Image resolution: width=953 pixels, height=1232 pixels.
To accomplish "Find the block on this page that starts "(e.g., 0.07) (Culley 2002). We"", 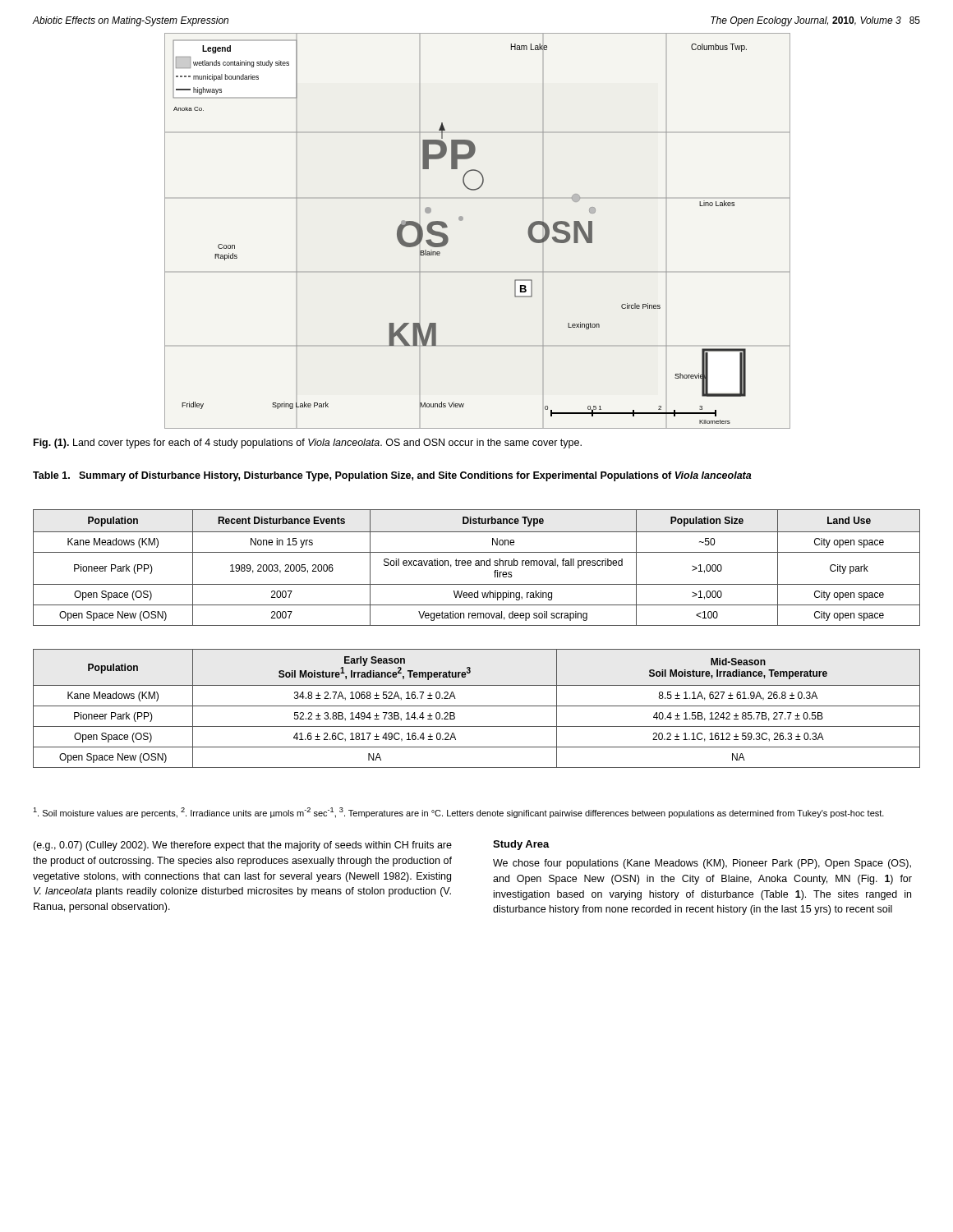I will [x=242, y=876].
